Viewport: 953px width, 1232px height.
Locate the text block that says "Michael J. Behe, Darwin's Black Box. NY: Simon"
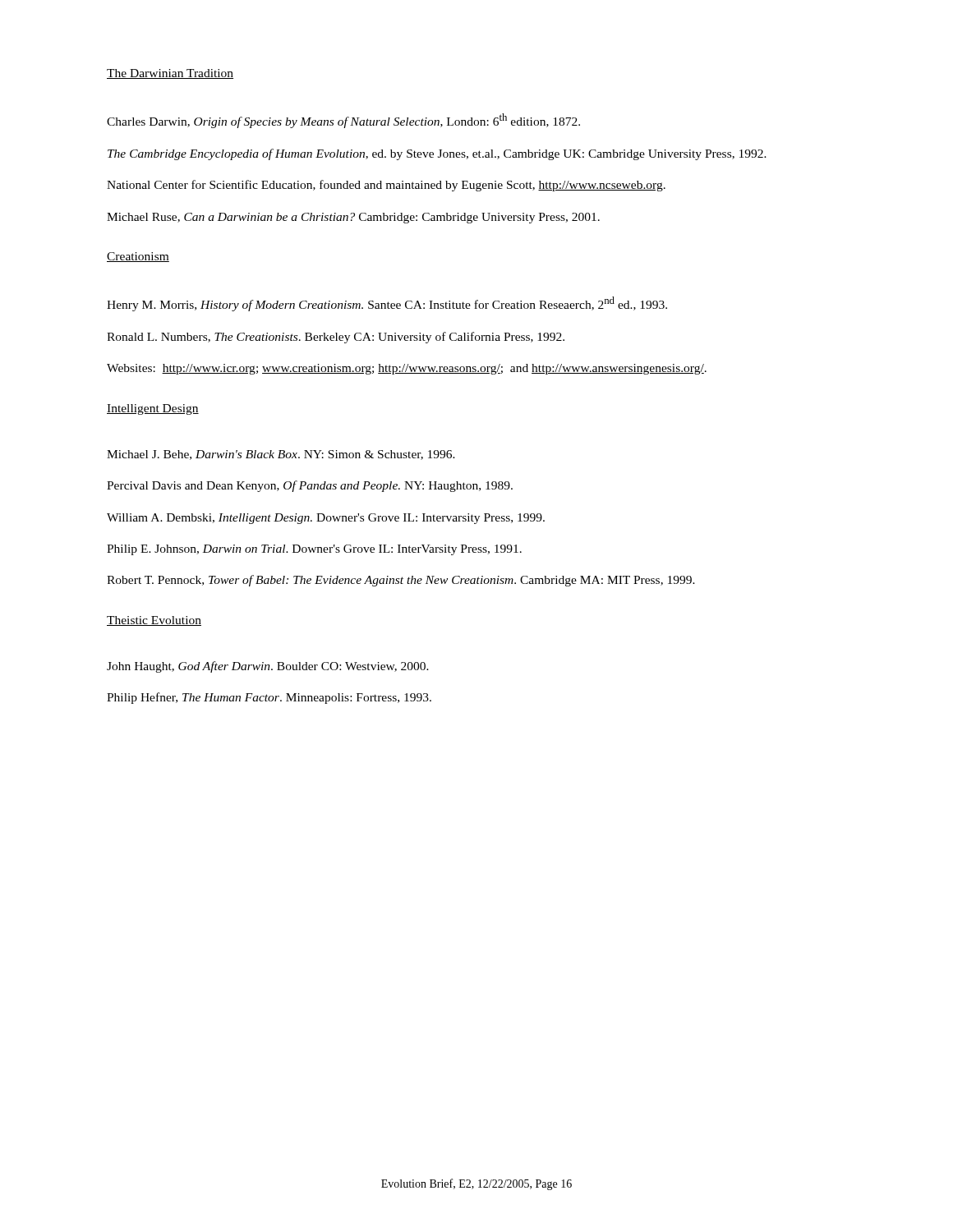click(x=281, y=453)
